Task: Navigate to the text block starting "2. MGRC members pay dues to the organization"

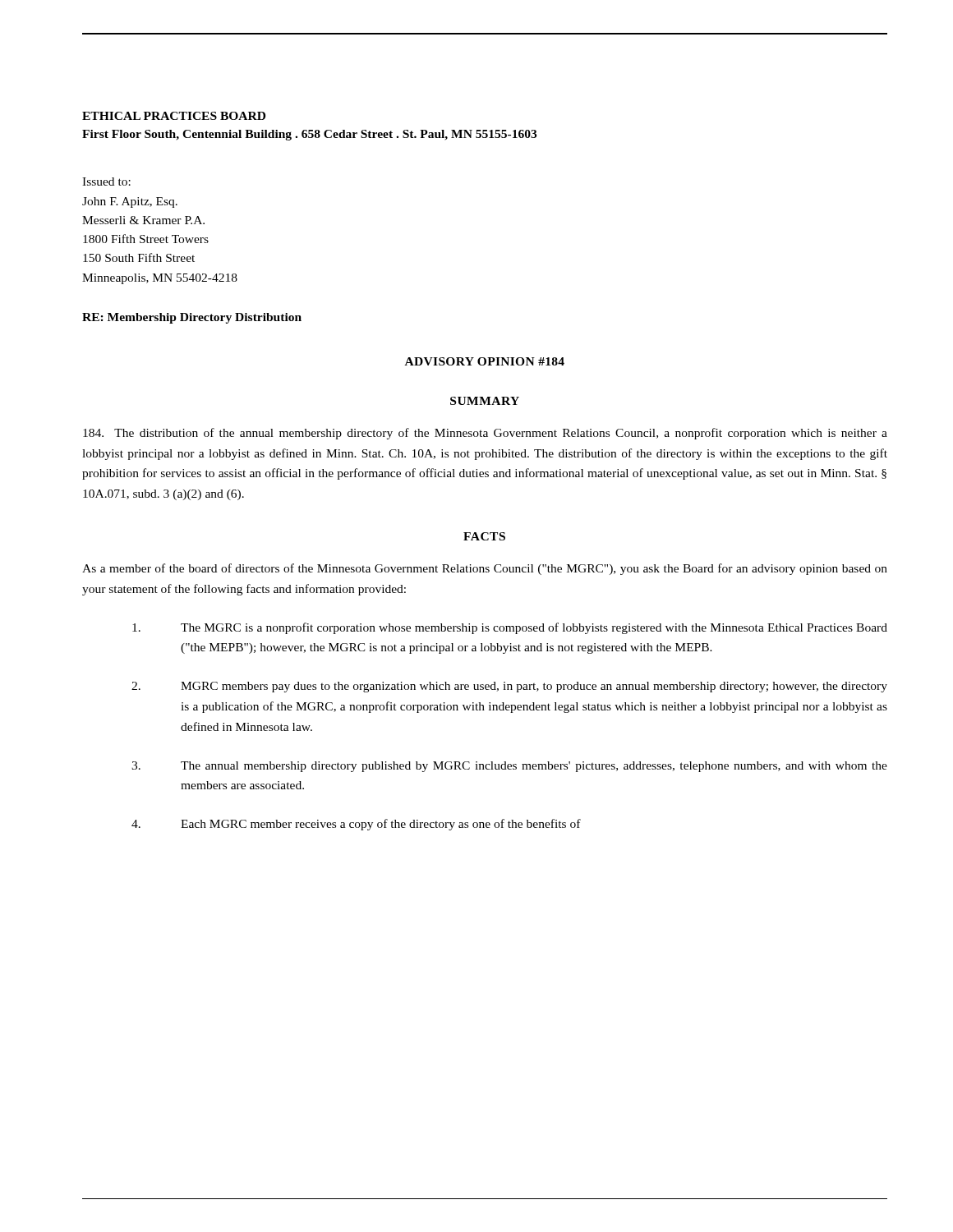Action: (x=485, y=707)
